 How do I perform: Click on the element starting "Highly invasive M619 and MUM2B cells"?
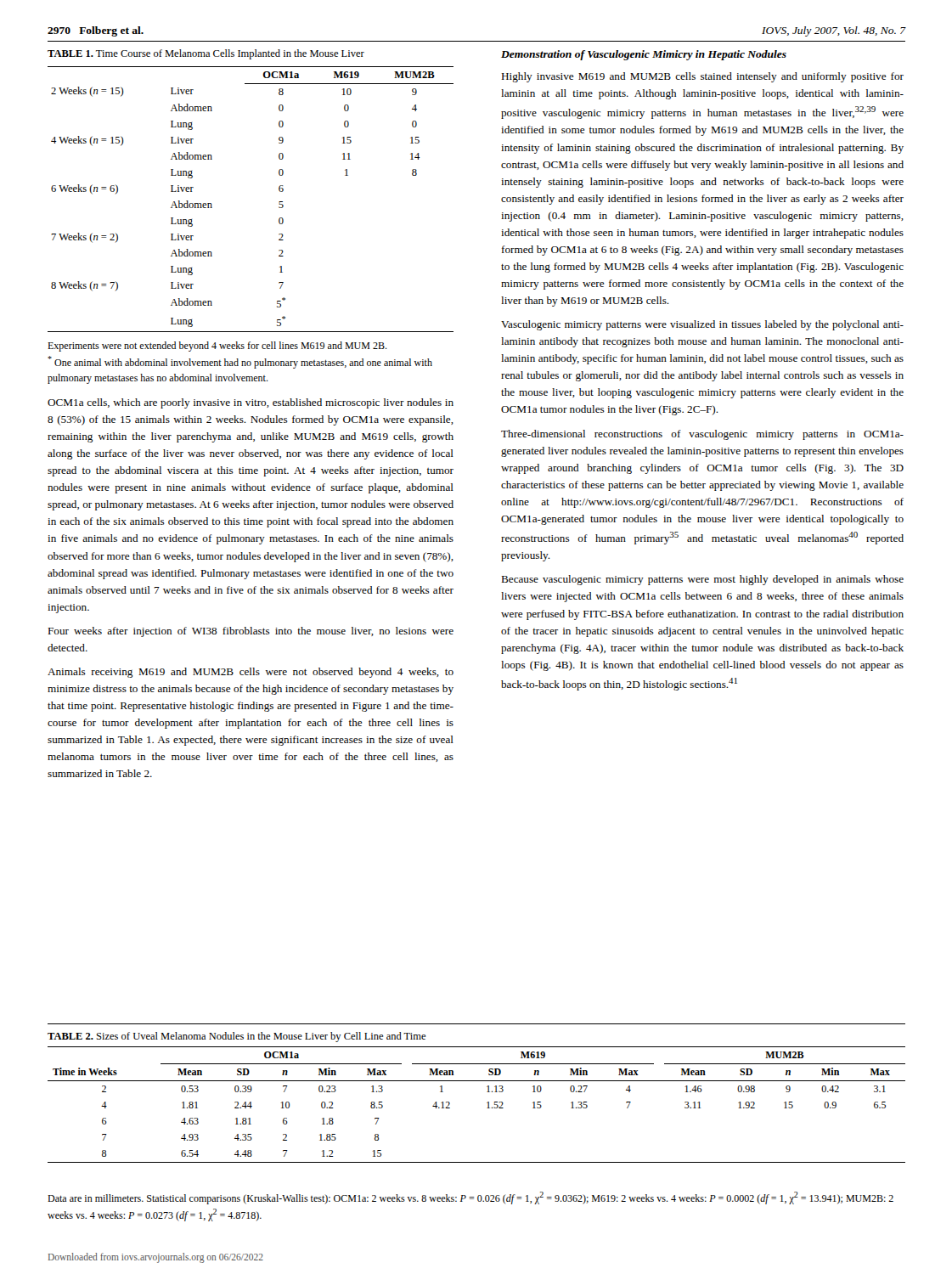click(x=702, y=188)
